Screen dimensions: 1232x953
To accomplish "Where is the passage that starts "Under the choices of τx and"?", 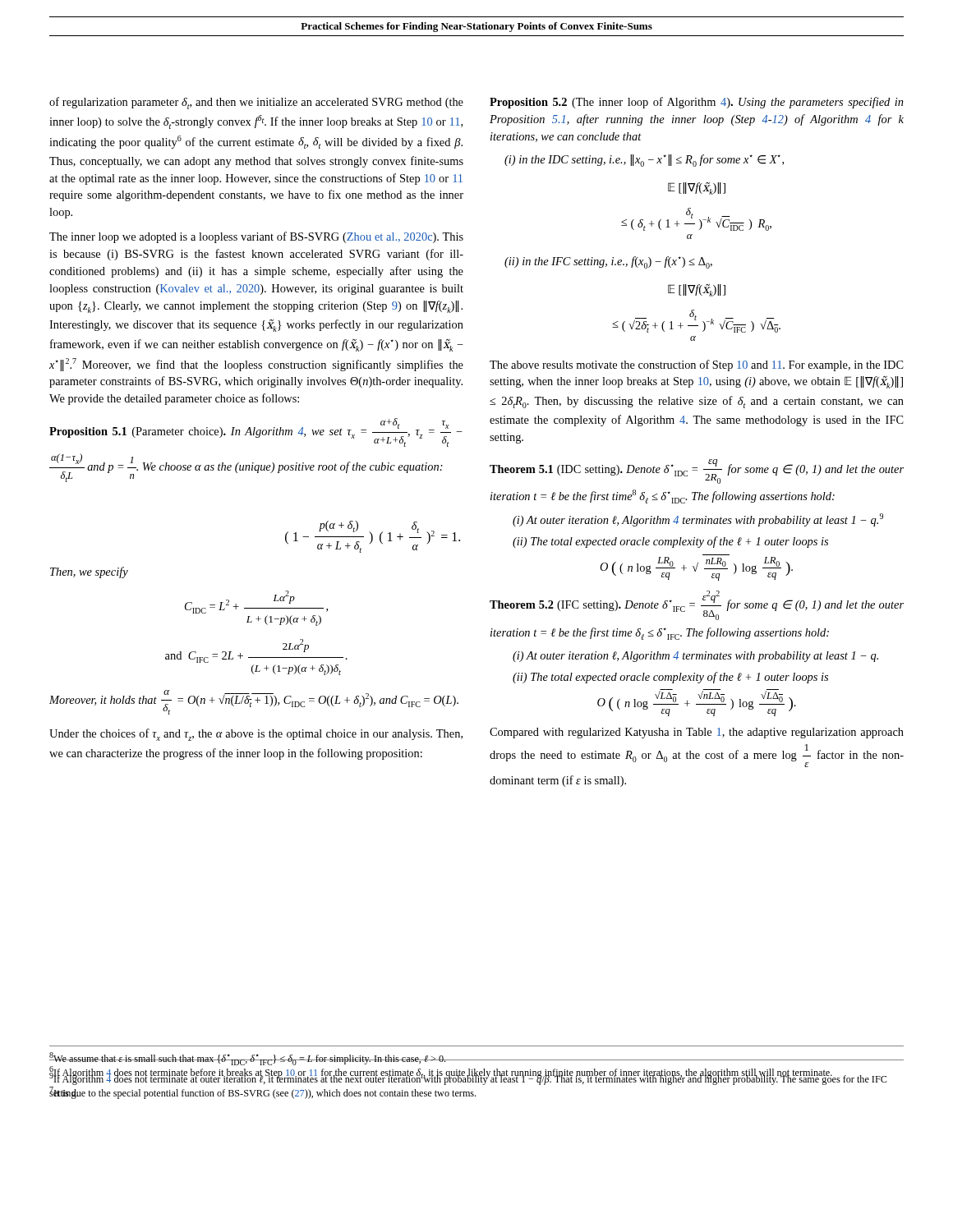I will 256,743.
